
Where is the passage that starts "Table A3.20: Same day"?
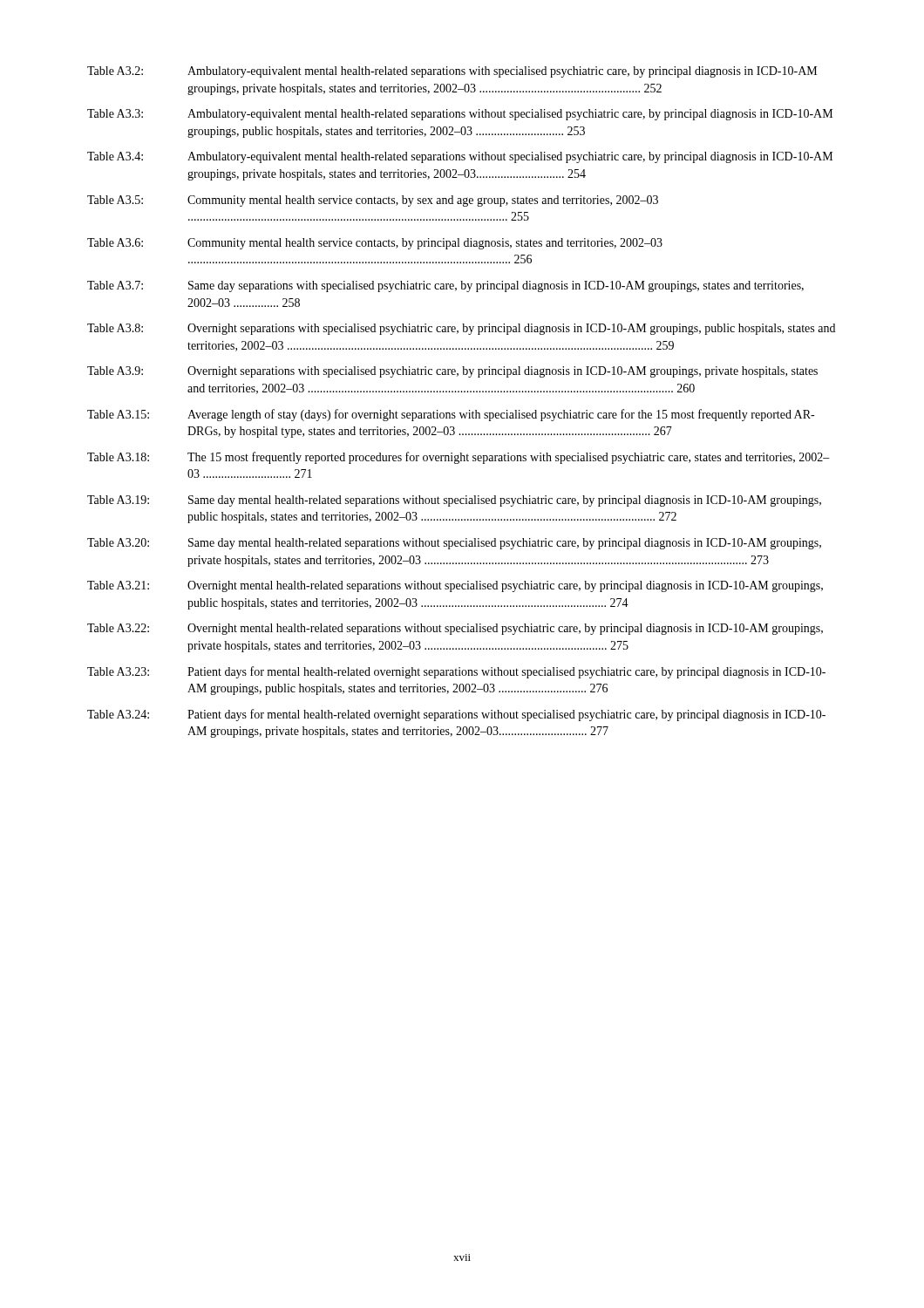click(462, 552)
